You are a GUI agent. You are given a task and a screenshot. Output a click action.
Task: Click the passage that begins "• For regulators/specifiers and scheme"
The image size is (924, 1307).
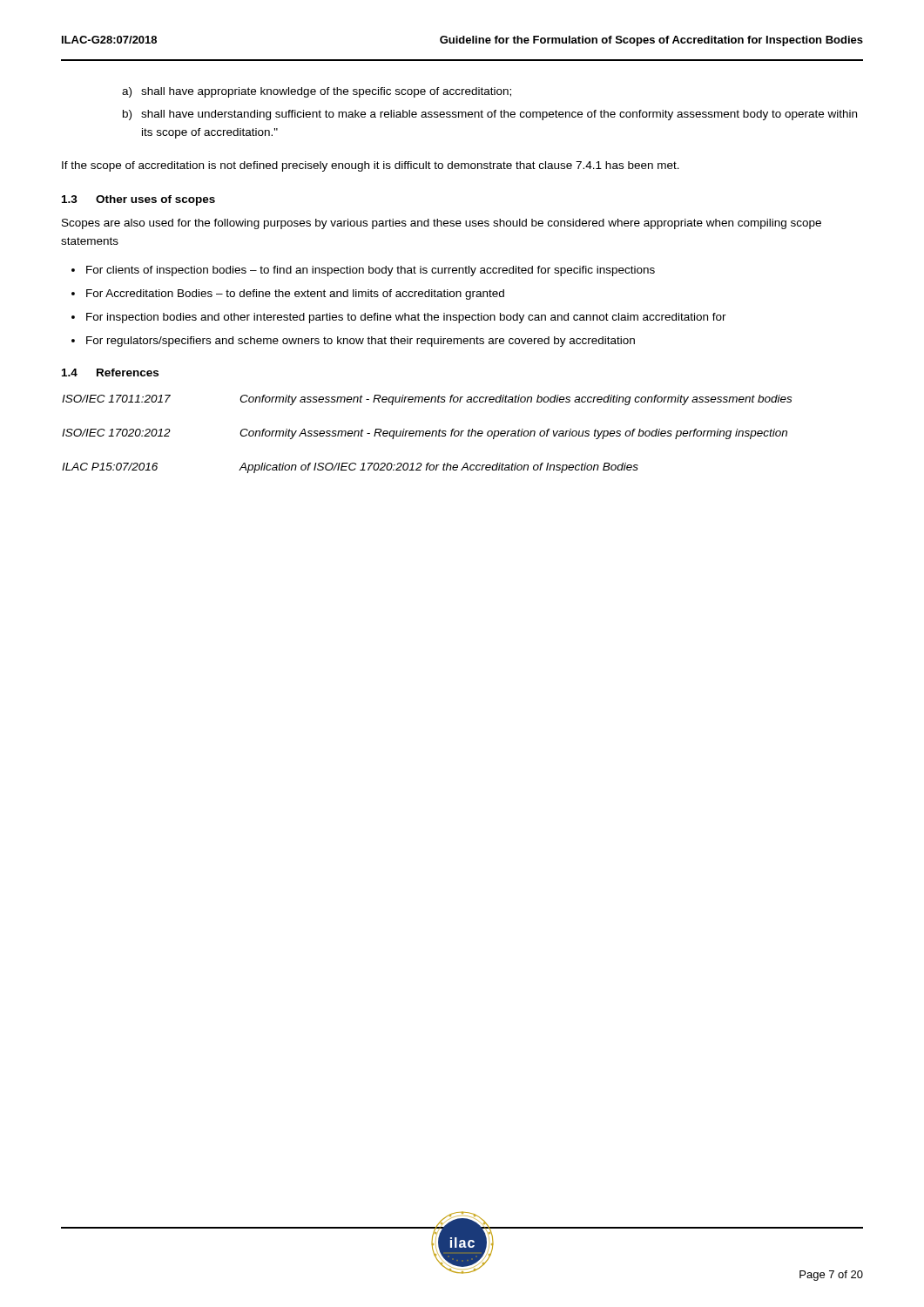(462, 341)
